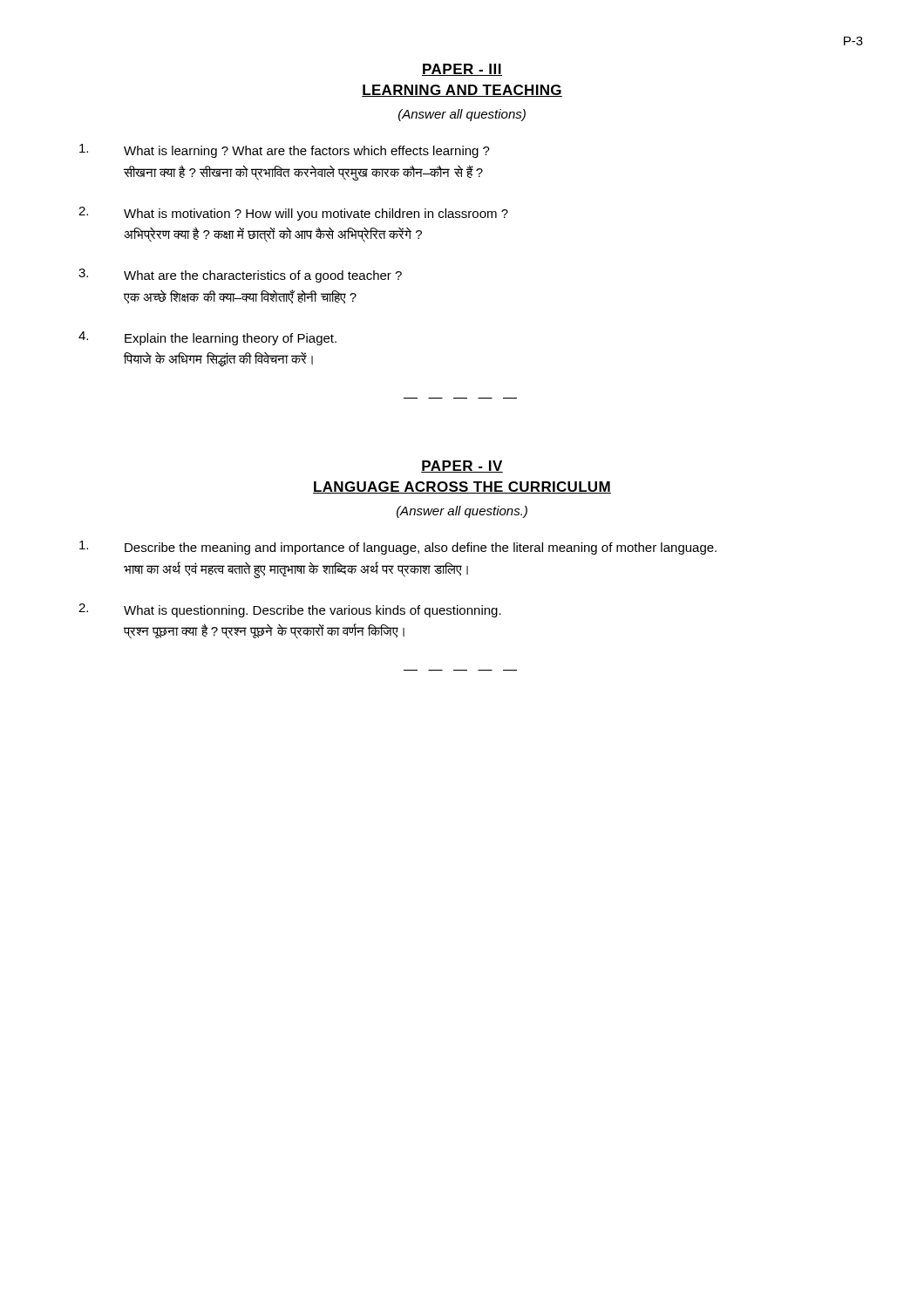Screen dimensions: 1308x924
Task: Find the passage starting "(Answer all questions.)"
Action: [x=462, y=511]
